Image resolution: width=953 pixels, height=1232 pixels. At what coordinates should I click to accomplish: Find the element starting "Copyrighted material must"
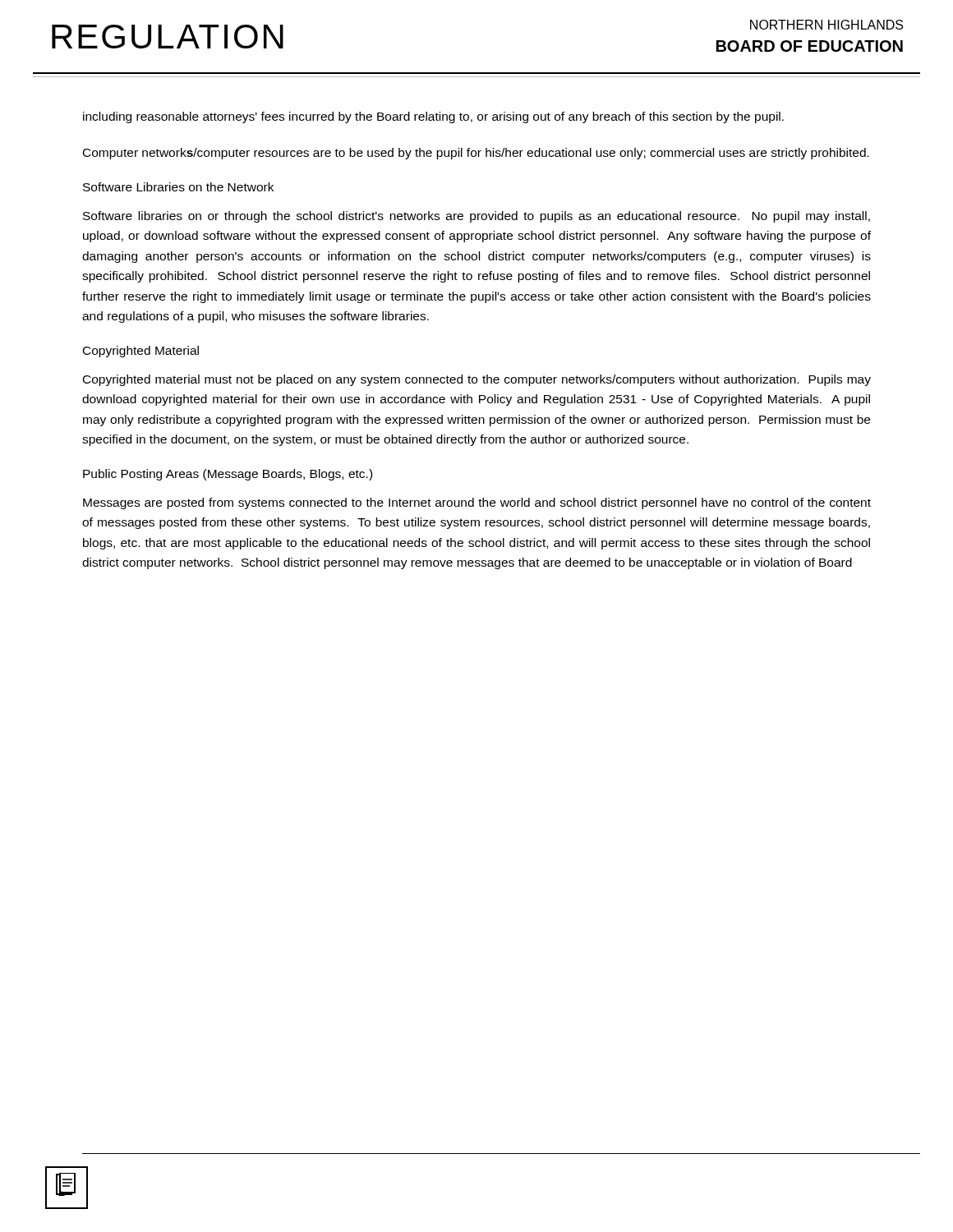click(x=476, y=409)
